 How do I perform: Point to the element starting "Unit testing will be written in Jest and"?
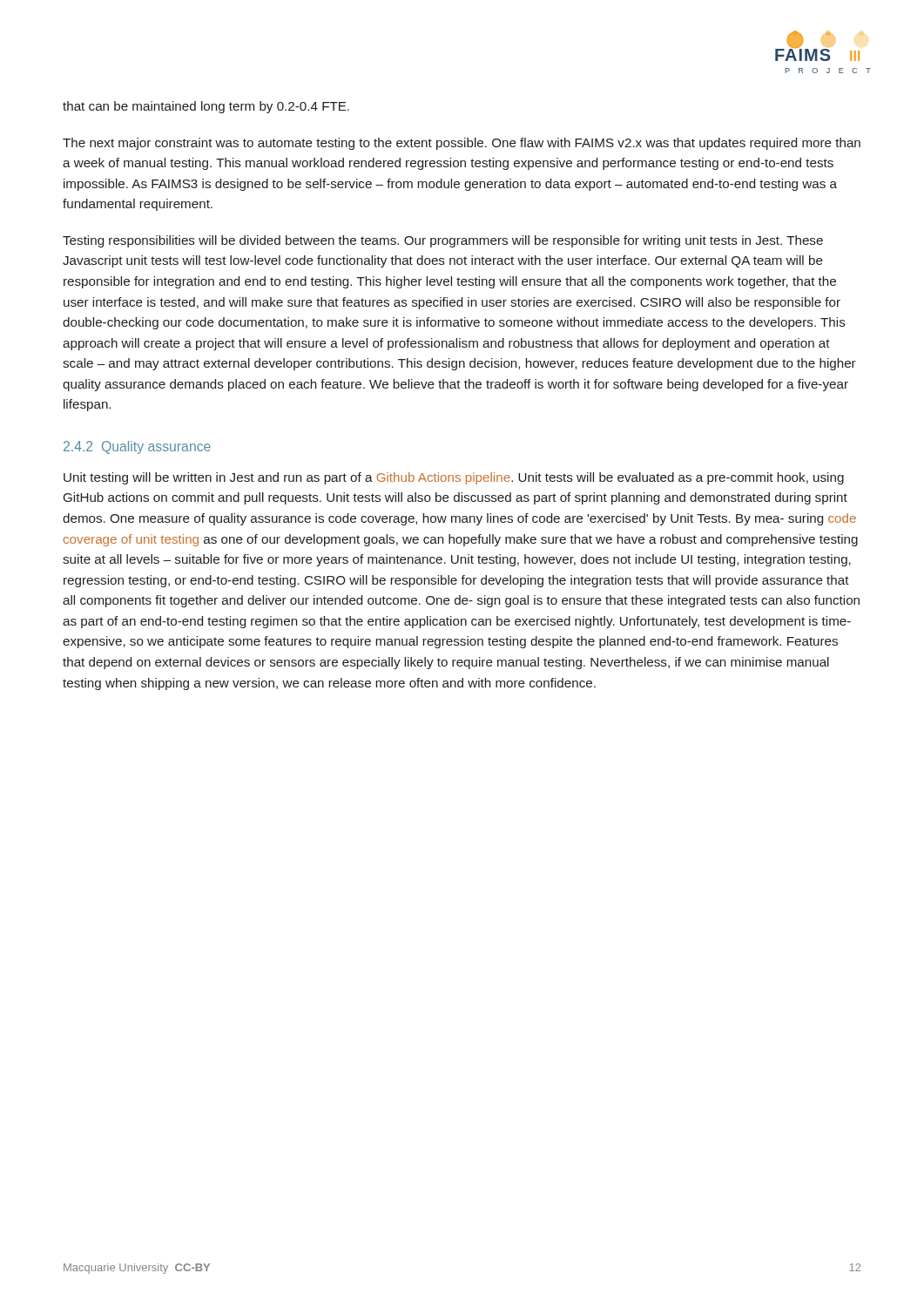click(x=462, y=580)
